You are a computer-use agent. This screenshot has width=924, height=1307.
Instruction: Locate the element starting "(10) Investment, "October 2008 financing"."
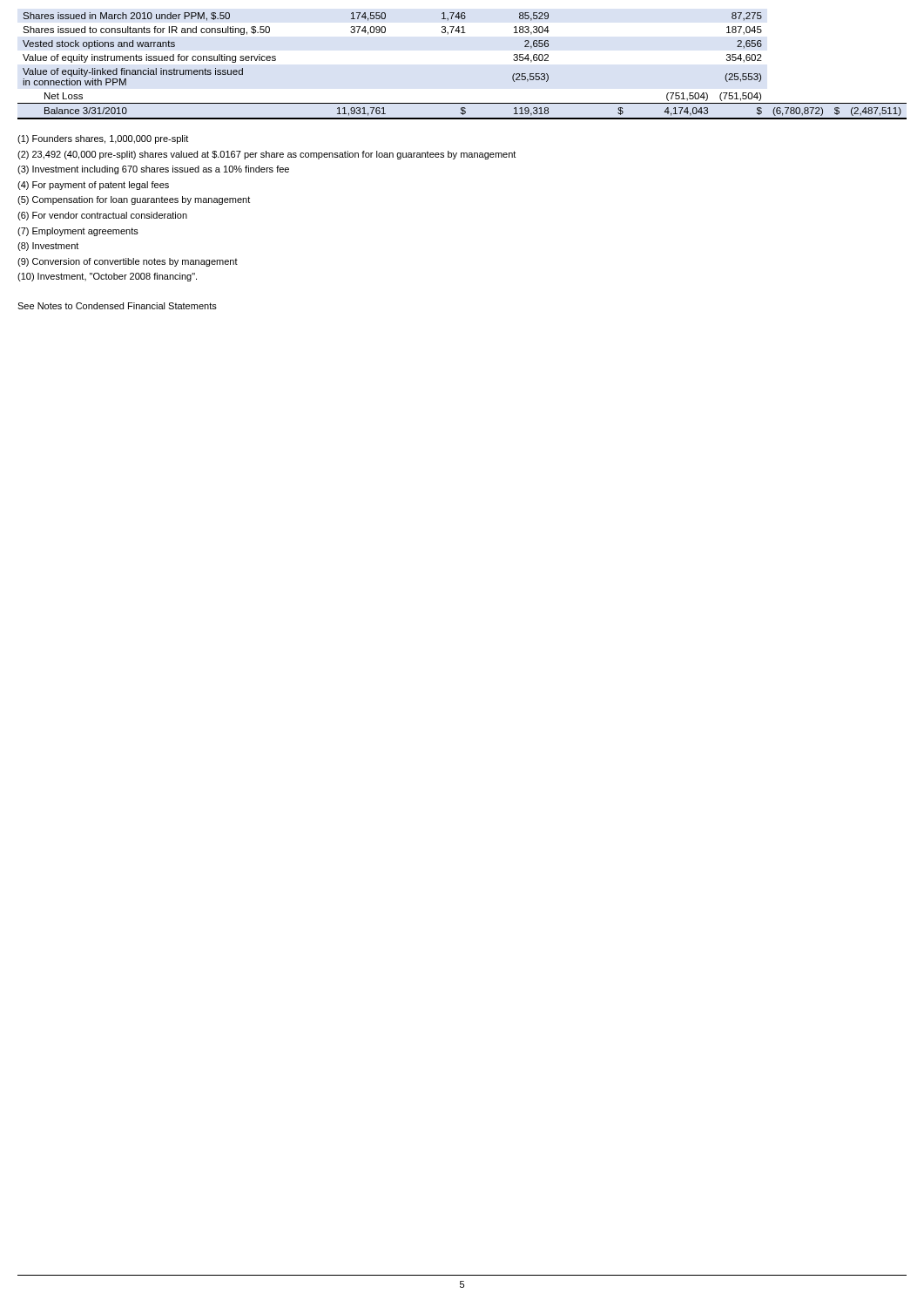coord(108,277)
